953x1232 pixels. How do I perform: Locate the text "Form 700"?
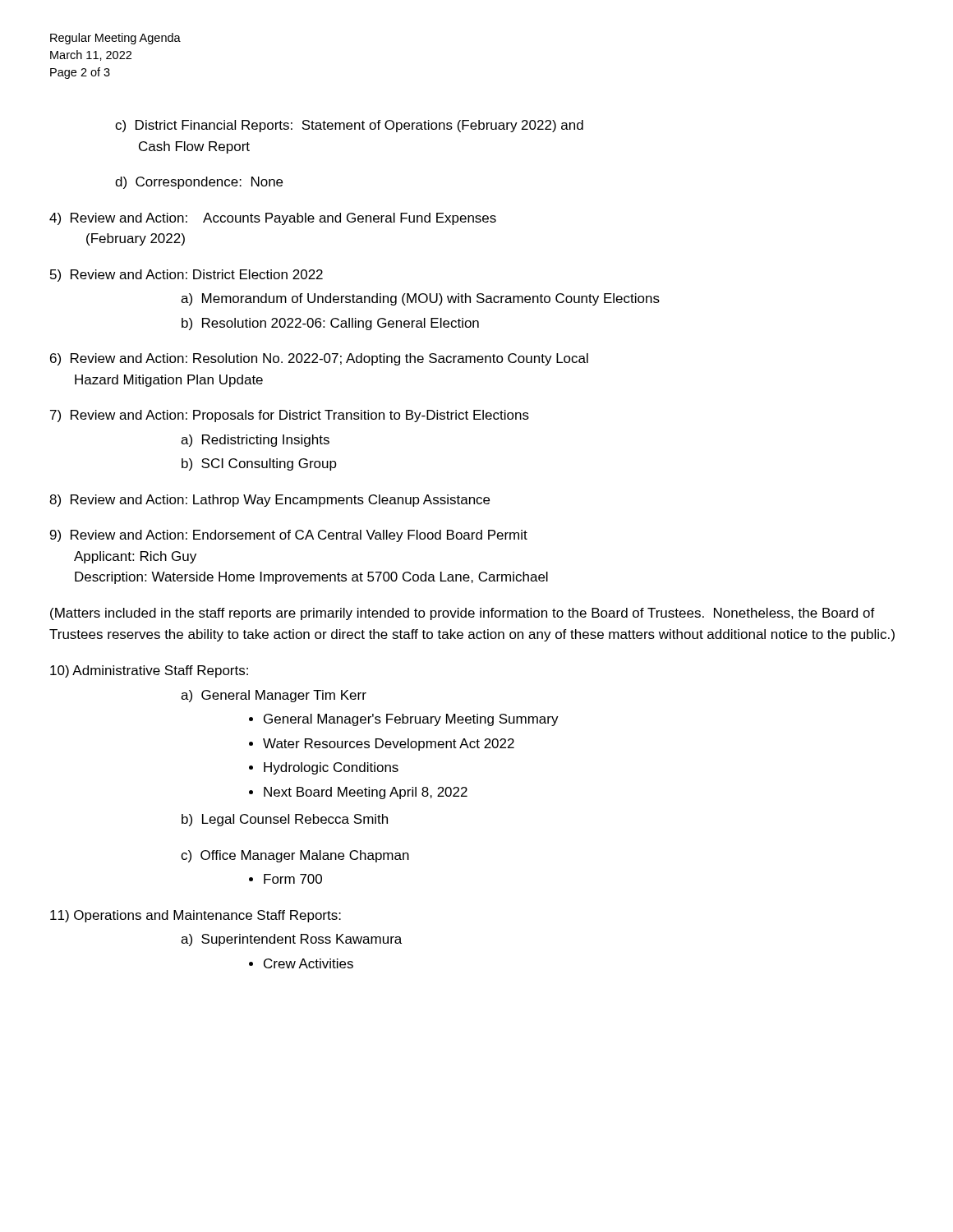293,879
